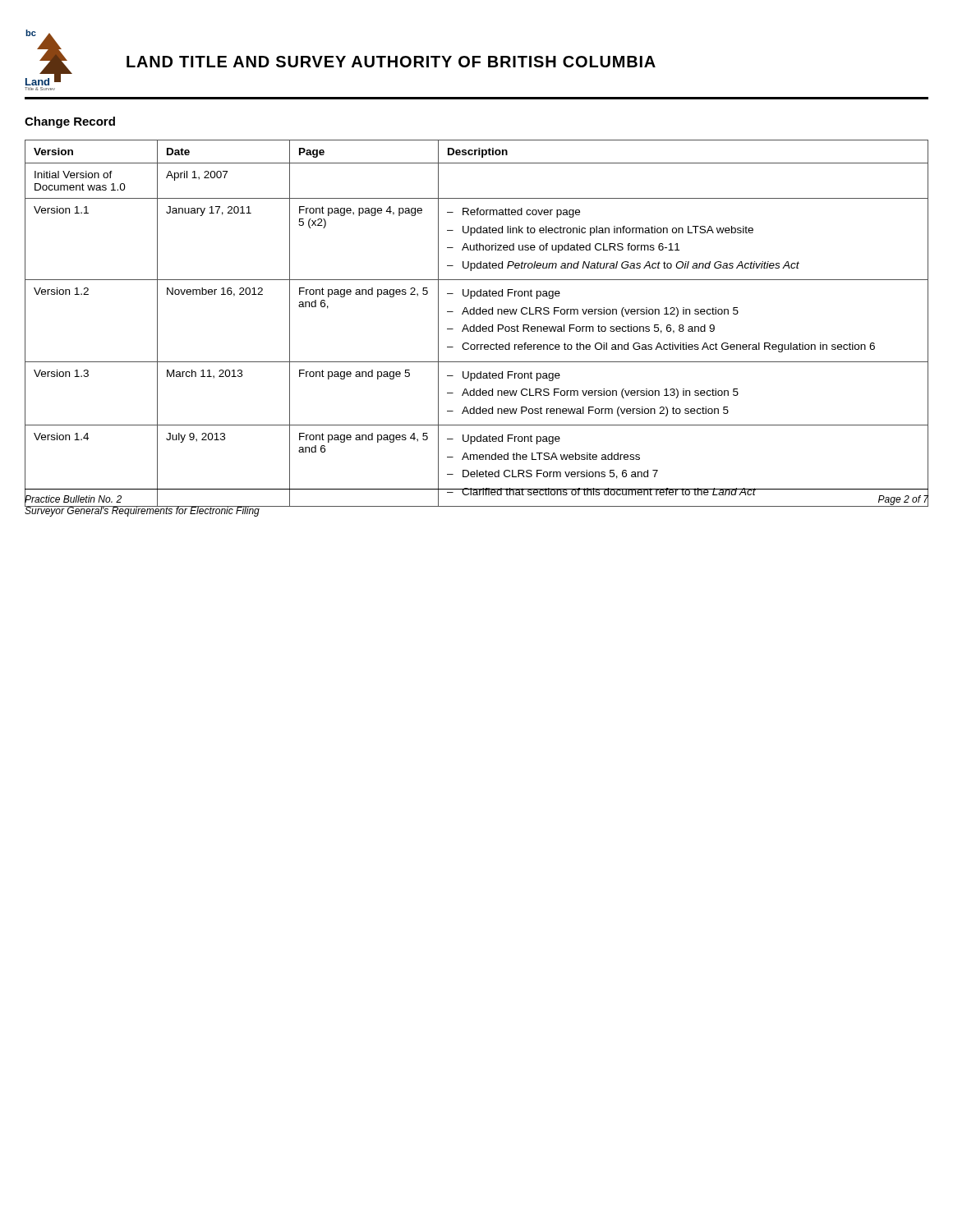The image size is (953, 1232).
Task: Click the table
Action: pyautogui.click(x=476, y=323)
